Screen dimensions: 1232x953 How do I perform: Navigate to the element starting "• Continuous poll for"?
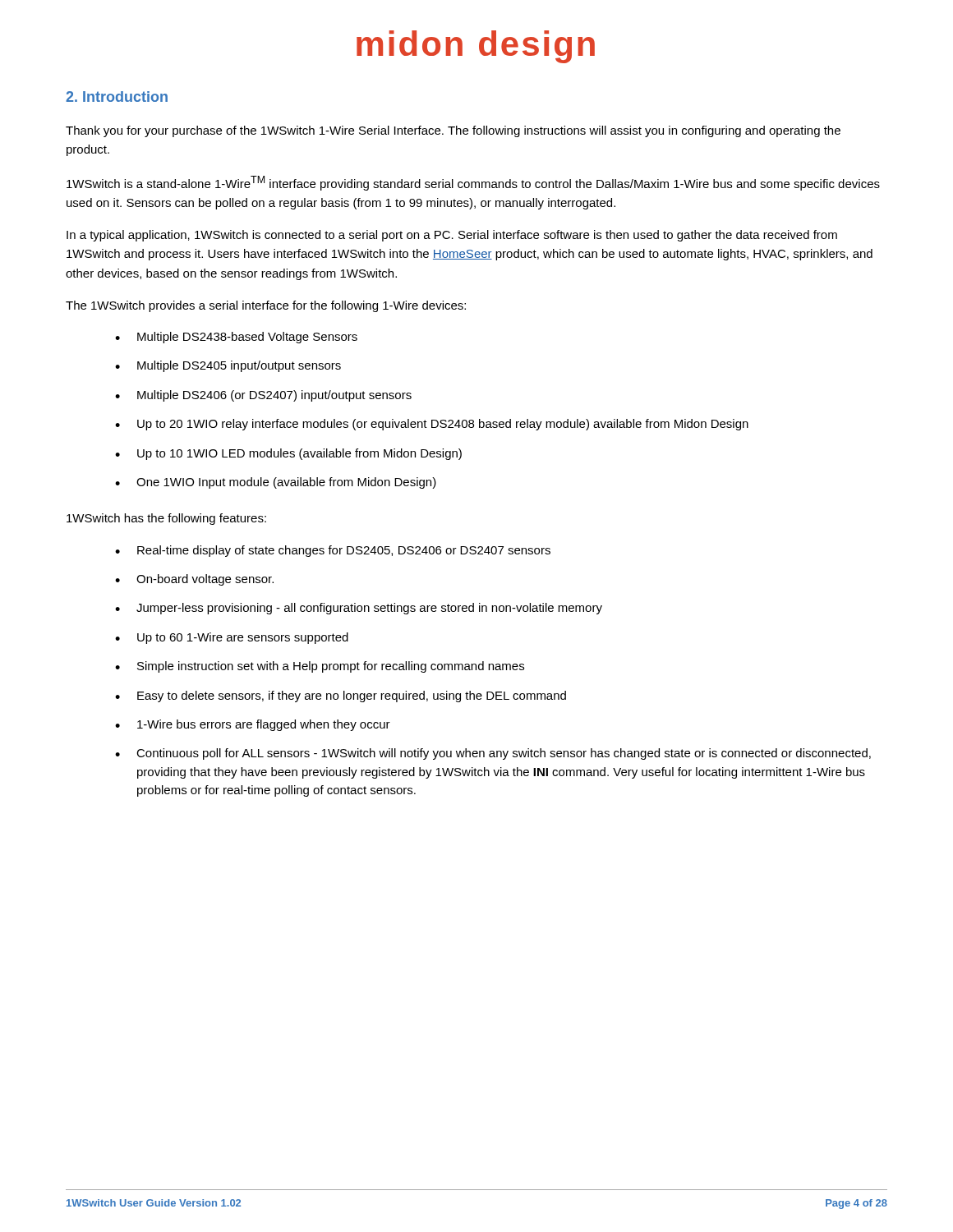[x=501, y=772]
